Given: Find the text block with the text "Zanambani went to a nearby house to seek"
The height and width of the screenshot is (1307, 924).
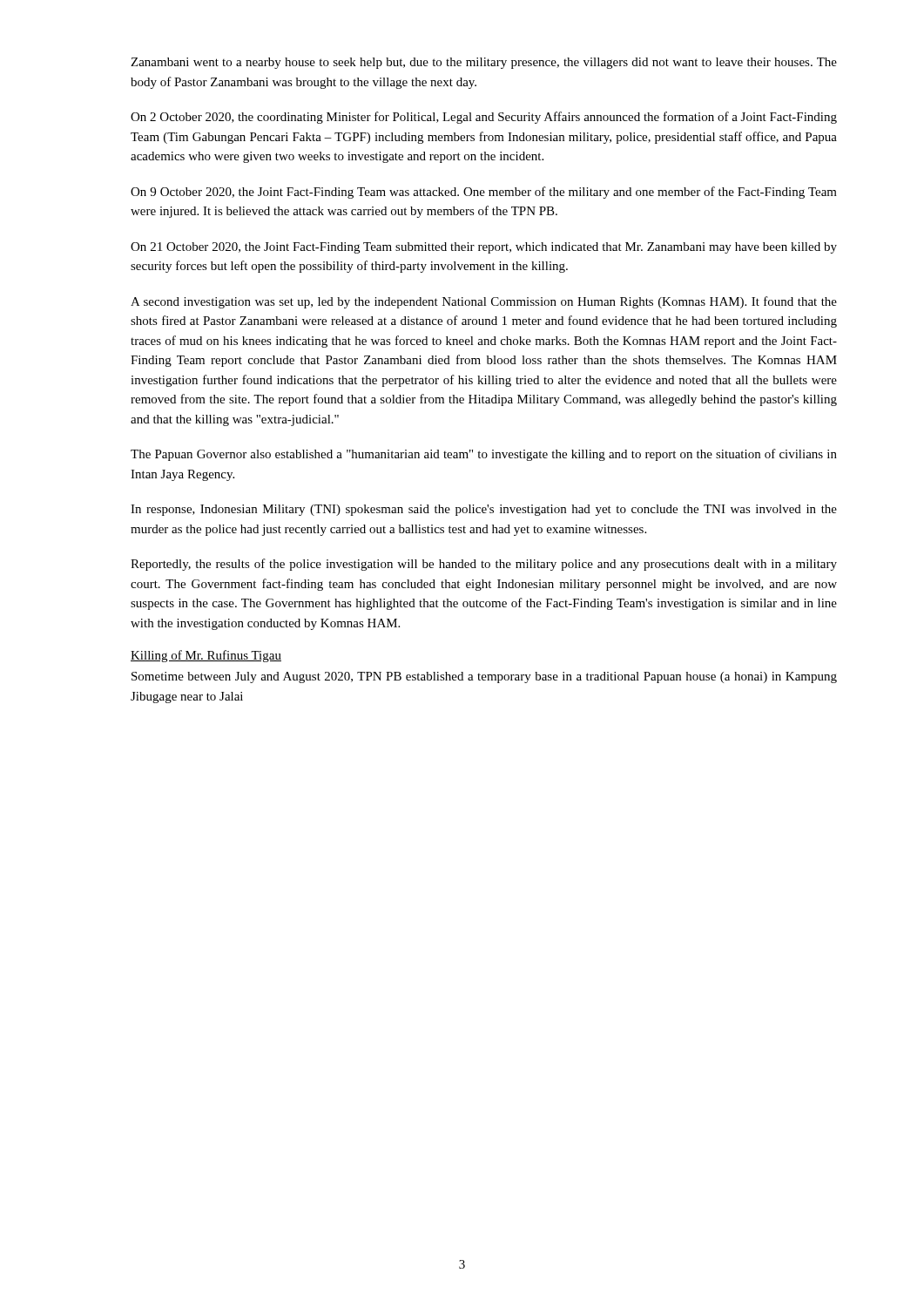Looking at the screenshot, I should [x=484, y=72].
